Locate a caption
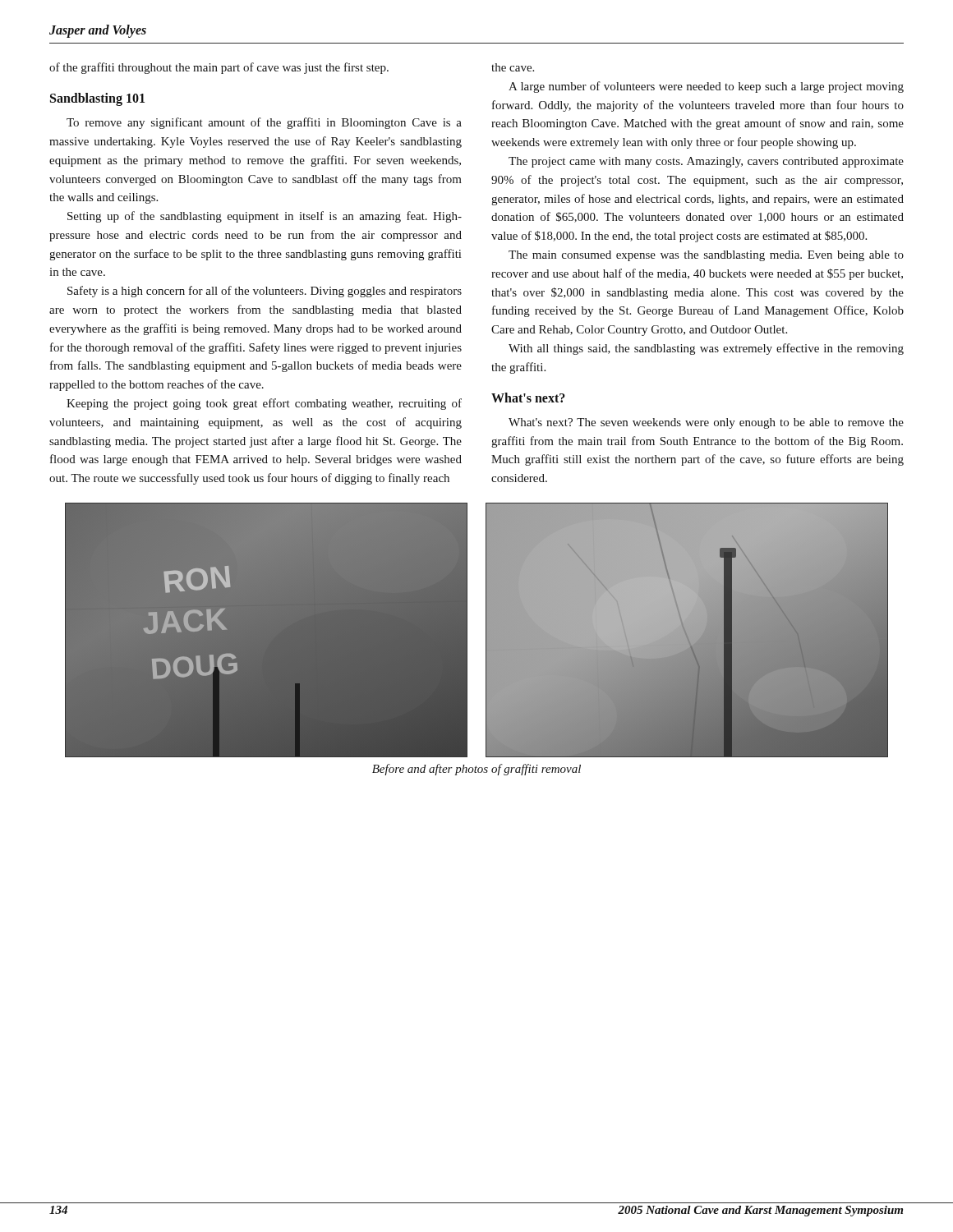The width and height of the screenshot is (953, 1232). click(476, 769)
